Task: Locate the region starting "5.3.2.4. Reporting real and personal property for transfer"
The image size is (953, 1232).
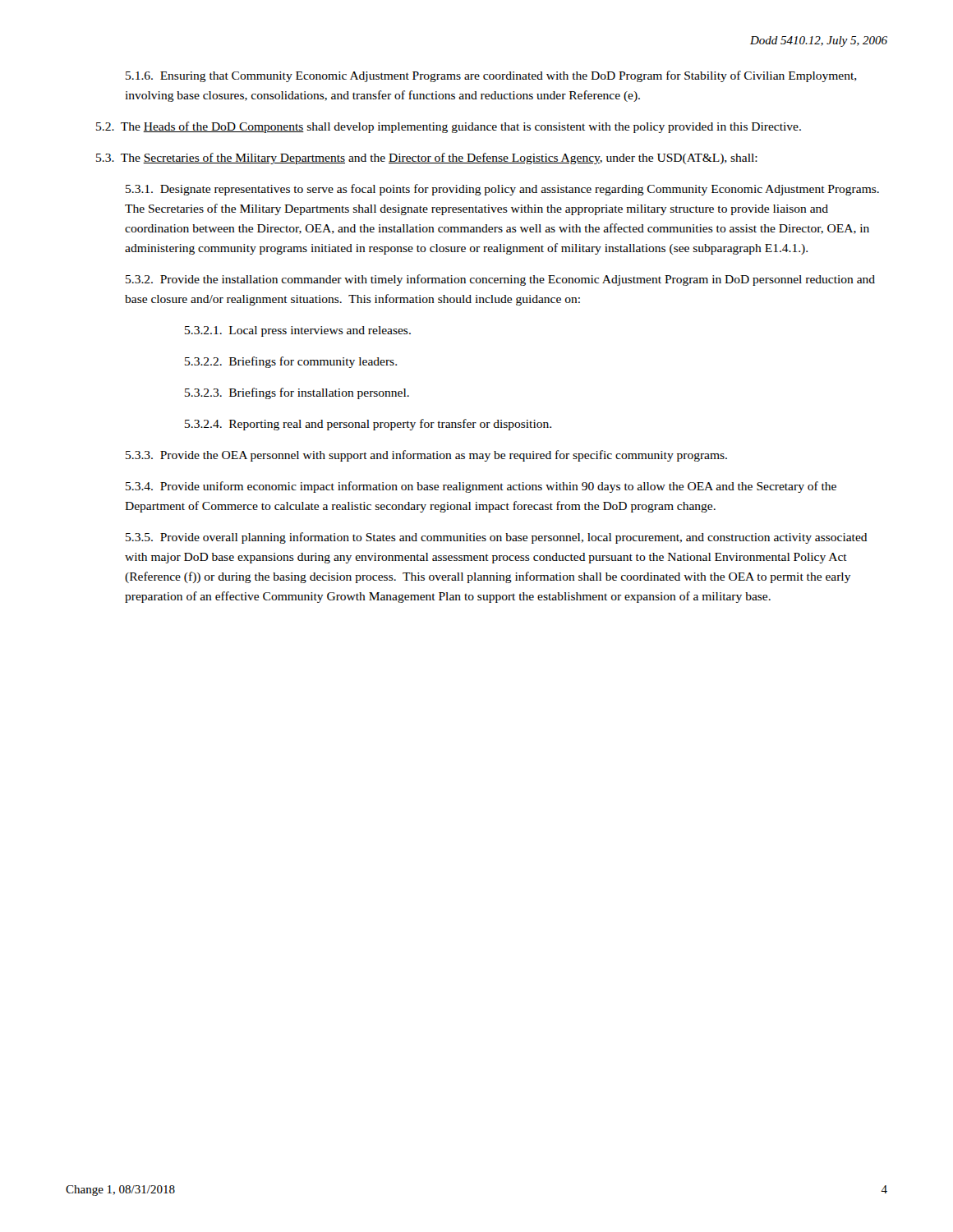Action: click(368, 424)
